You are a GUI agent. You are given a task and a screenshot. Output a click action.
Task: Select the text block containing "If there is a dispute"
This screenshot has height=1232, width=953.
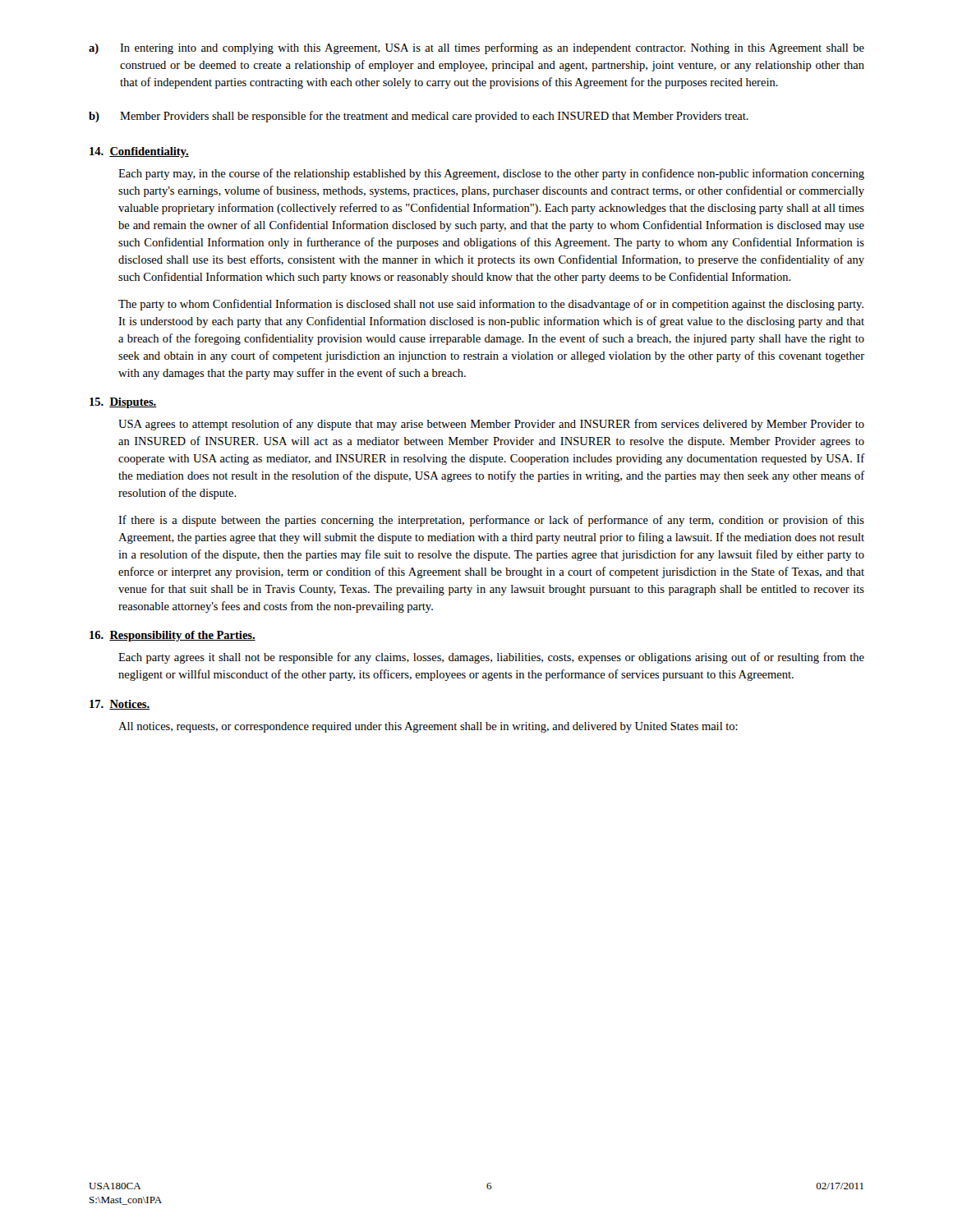click(491, 563)
